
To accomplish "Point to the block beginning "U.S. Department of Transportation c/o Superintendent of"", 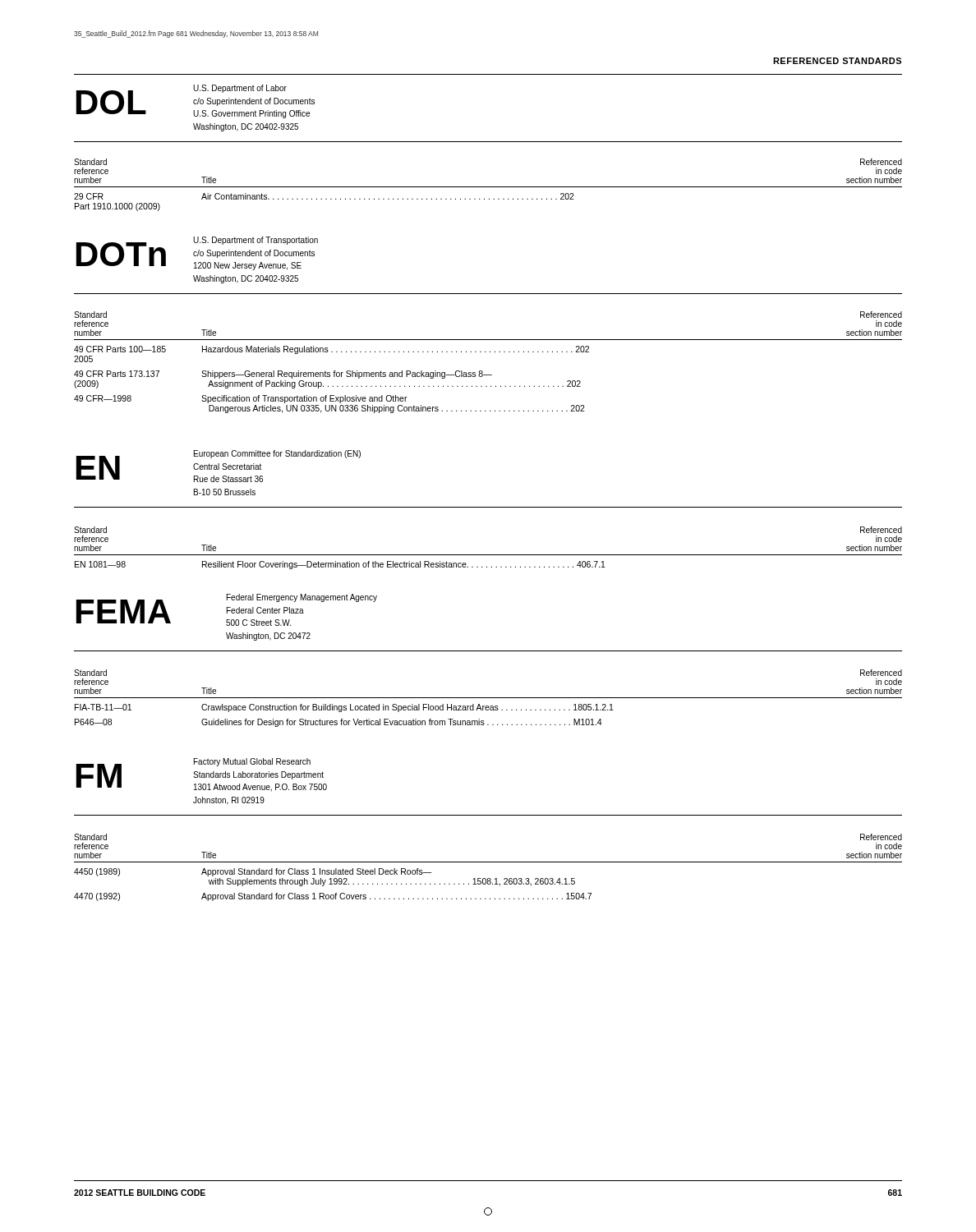I will coord(256,259).
